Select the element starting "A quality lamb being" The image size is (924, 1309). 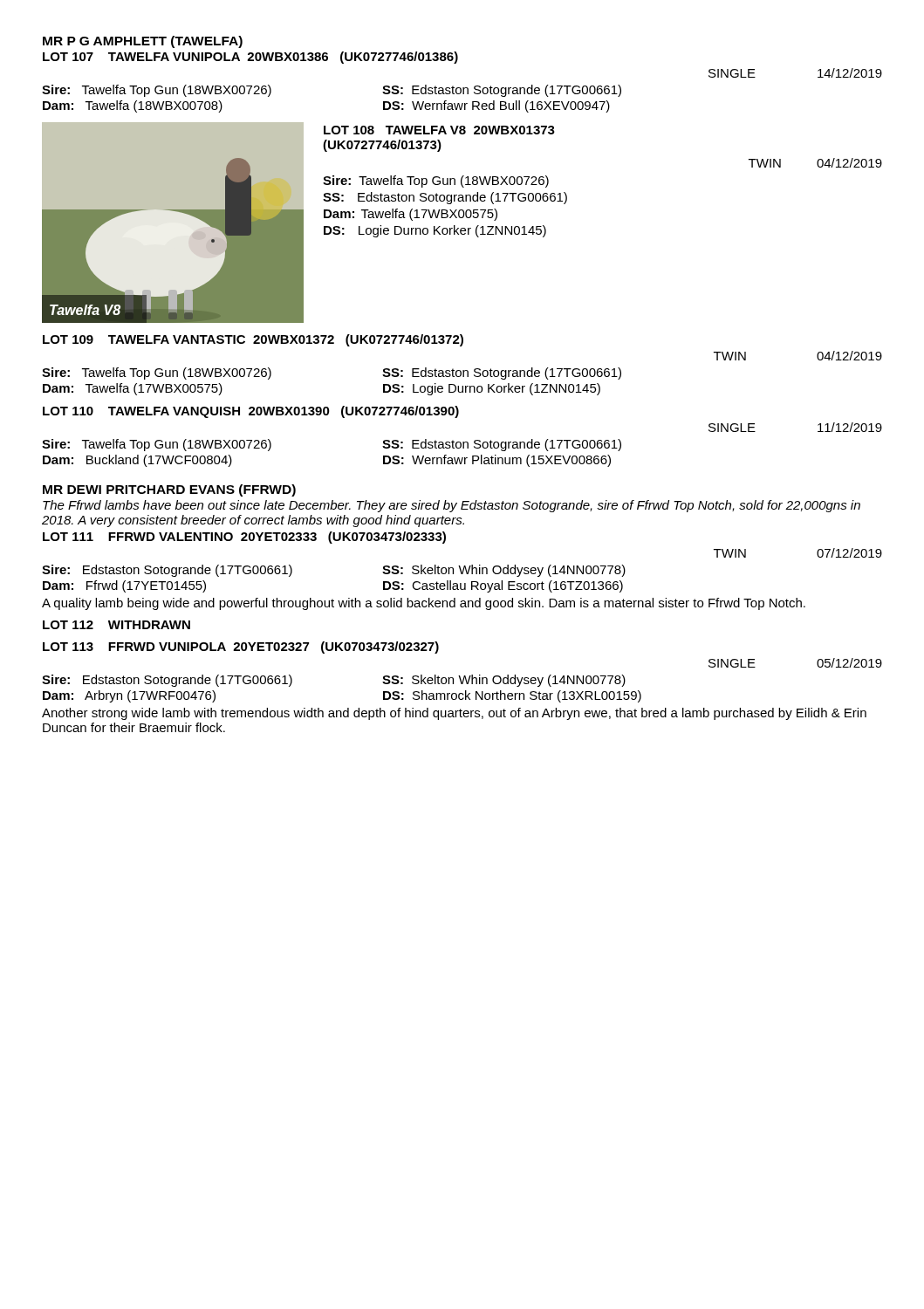tap(424, 603)
